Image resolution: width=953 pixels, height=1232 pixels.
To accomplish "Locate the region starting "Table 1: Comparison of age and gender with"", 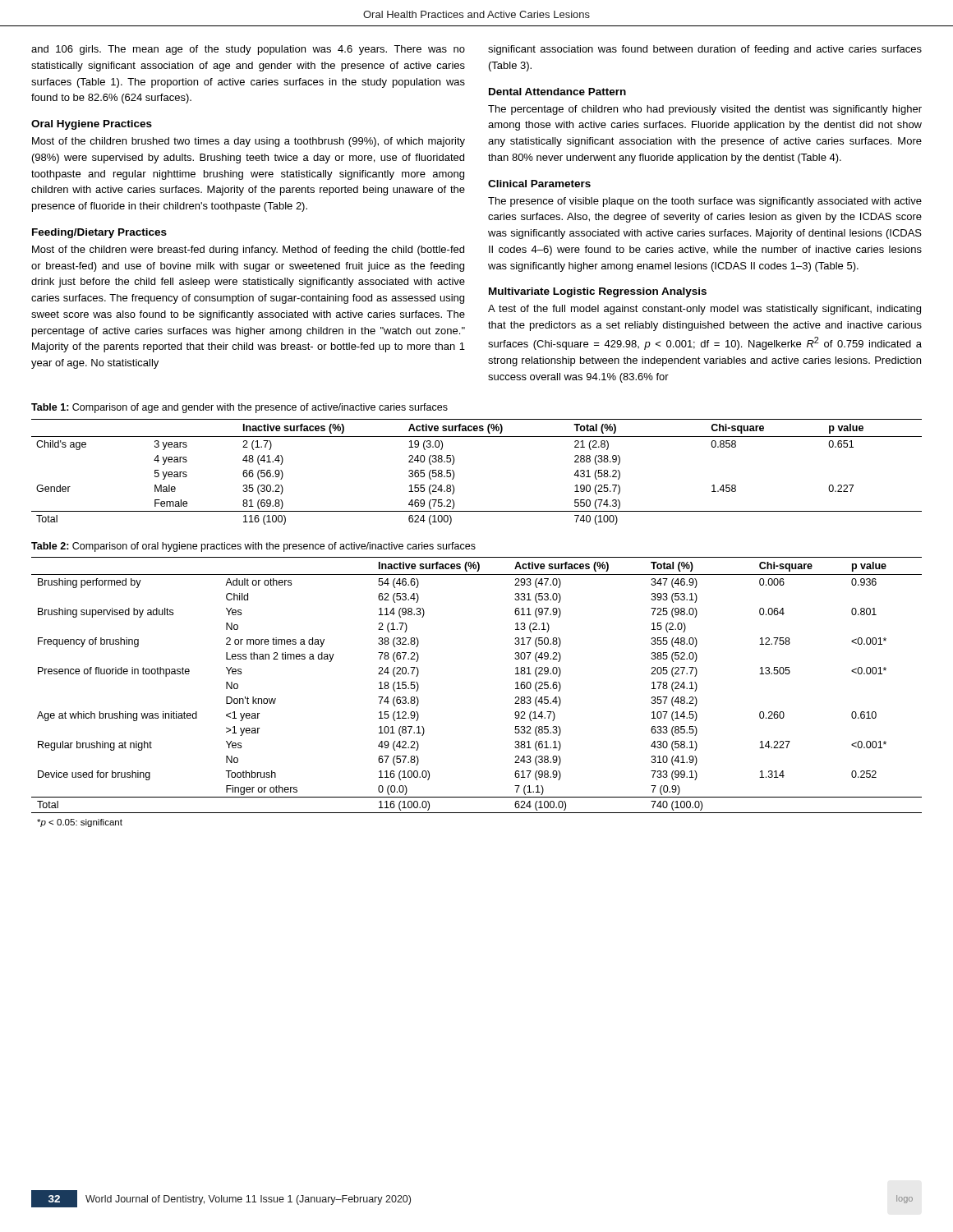I will [239, 408].
